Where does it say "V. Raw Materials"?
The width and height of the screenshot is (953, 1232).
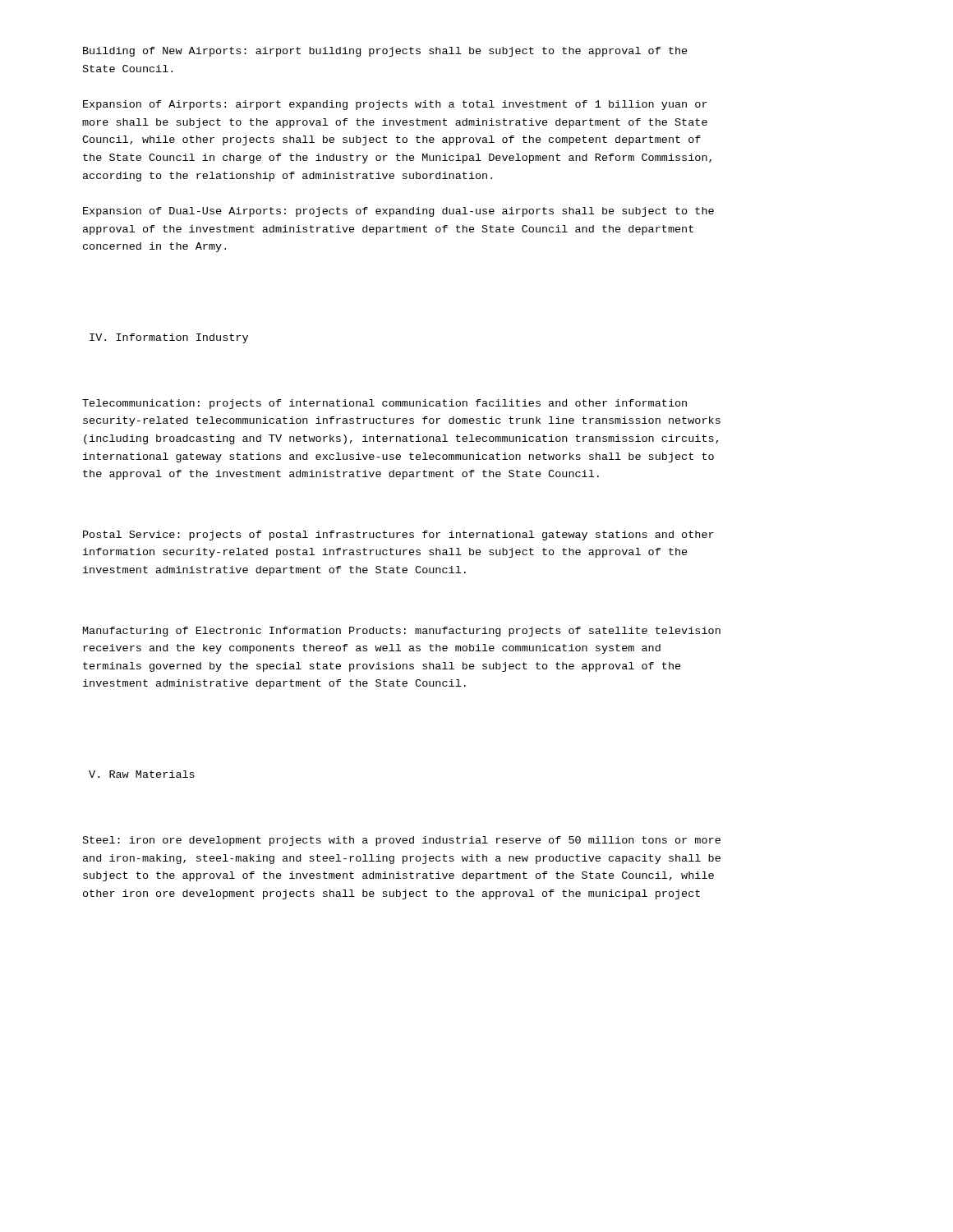coord(139,775)
